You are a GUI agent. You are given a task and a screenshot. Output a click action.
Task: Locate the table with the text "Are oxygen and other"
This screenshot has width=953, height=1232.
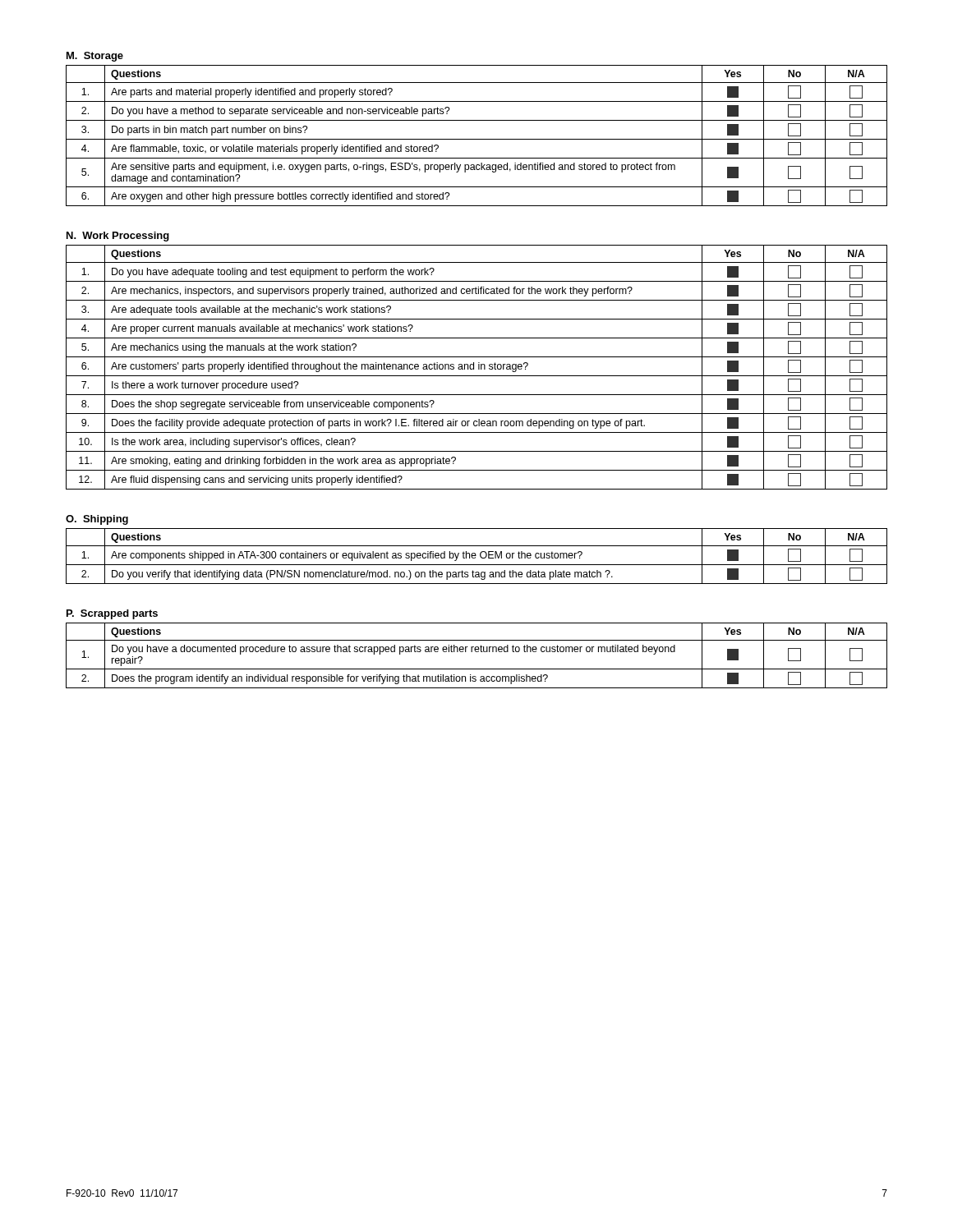point(476,136)
